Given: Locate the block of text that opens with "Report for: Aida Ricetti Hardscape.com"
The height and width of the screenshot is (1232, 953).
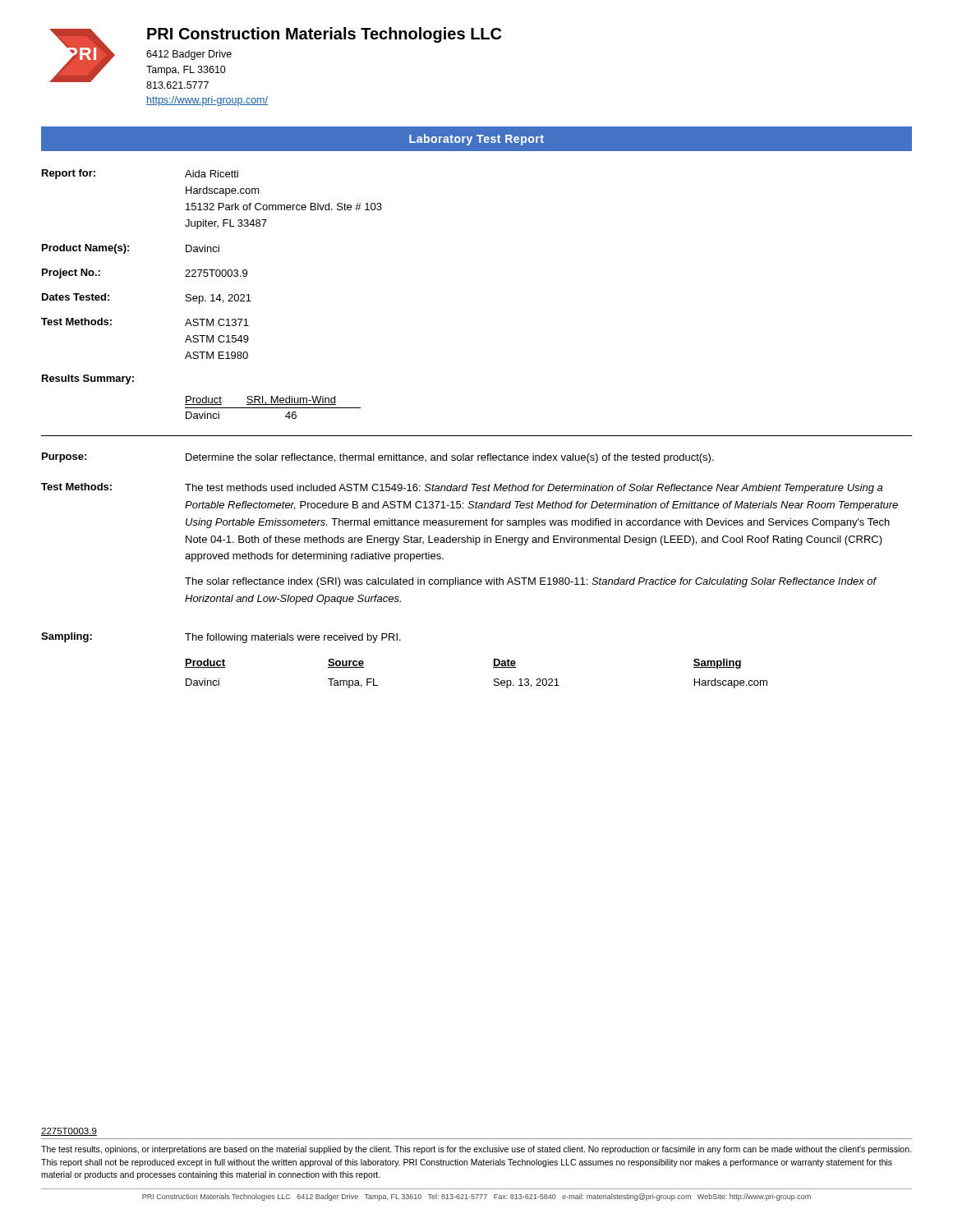Looking at the screenshot, I should [212, 199].
